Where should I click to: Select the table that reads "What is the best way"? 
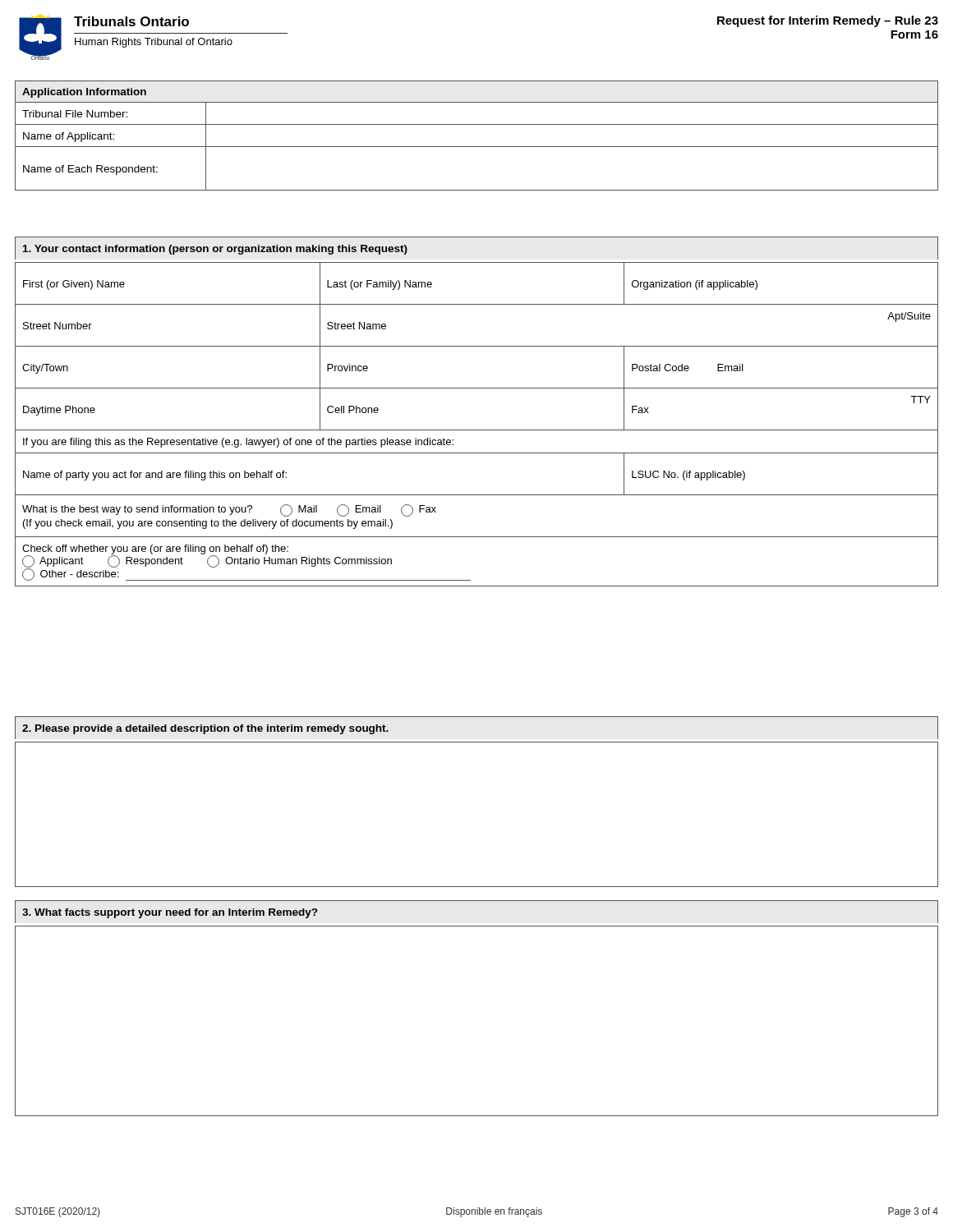click(476, 424)
